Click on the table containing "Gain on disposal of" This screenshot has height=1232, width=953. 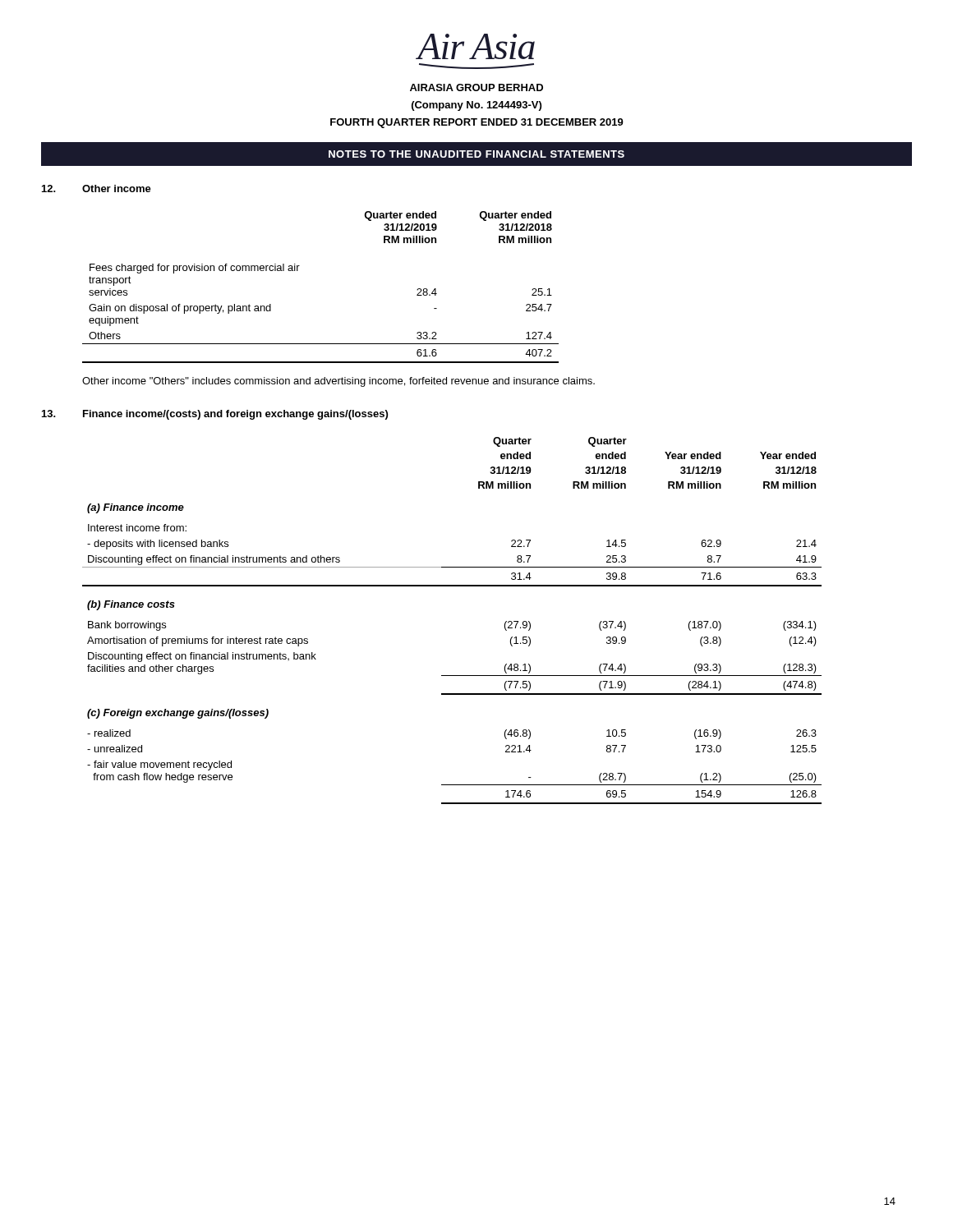click(476, 285)
